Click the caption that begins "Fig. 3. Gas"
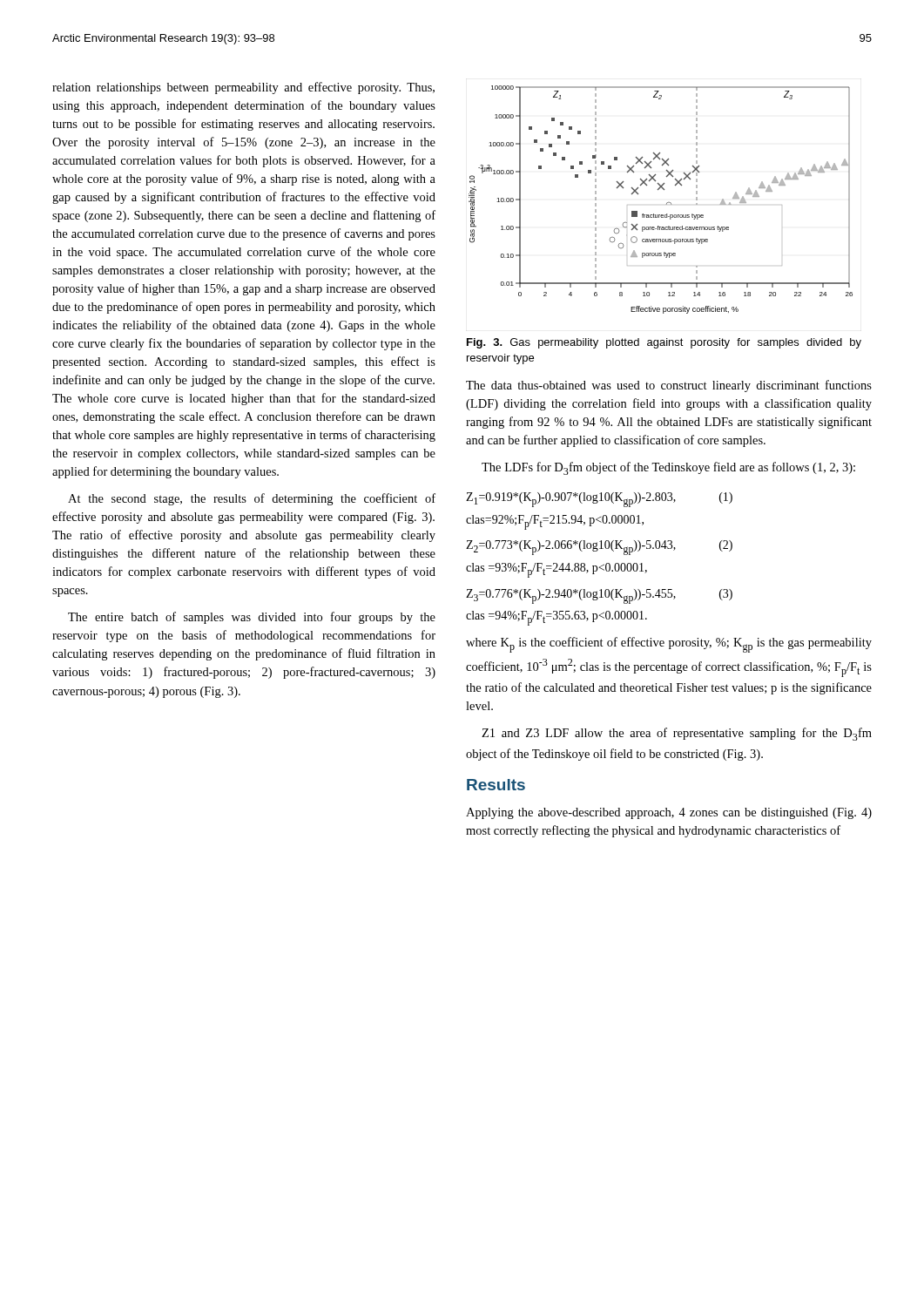The height and width of the screenshot is (1307, 924). [664, 350]
